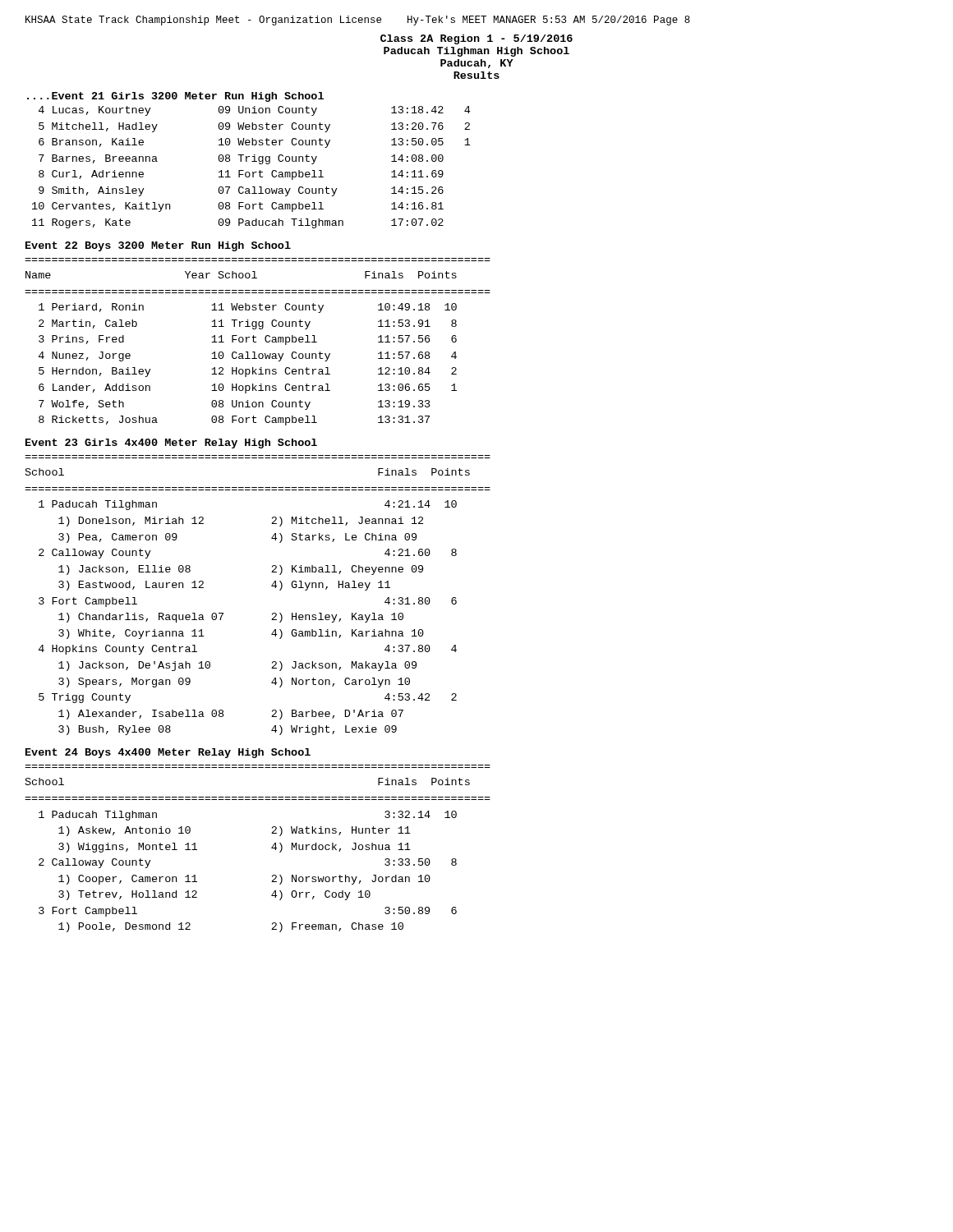Point to the text block starting "Event 22 Boys 3200 Meter Run"

158,246
